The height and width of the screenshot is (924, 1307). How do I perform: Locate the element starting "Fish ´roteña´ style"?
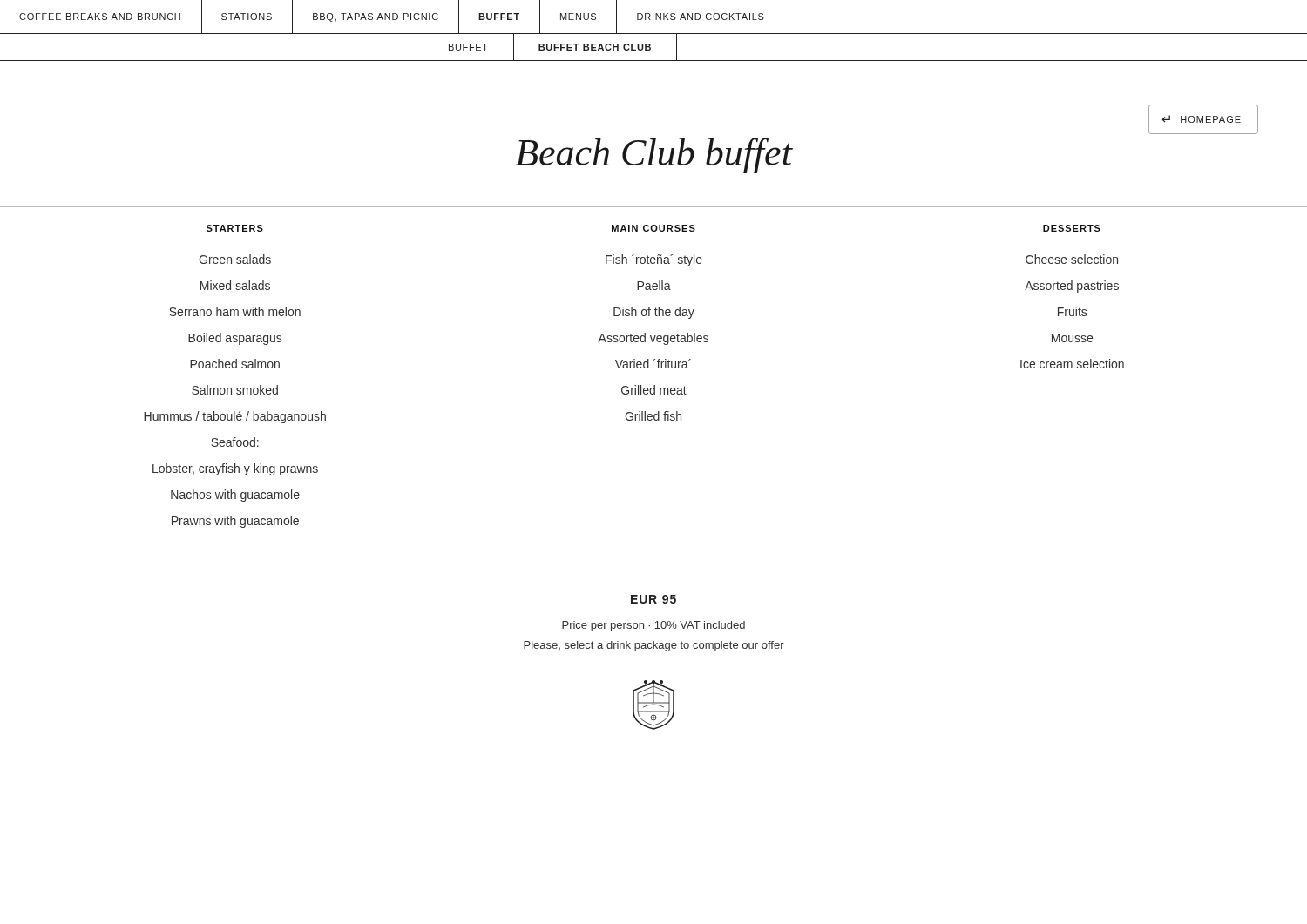point(653,260)
